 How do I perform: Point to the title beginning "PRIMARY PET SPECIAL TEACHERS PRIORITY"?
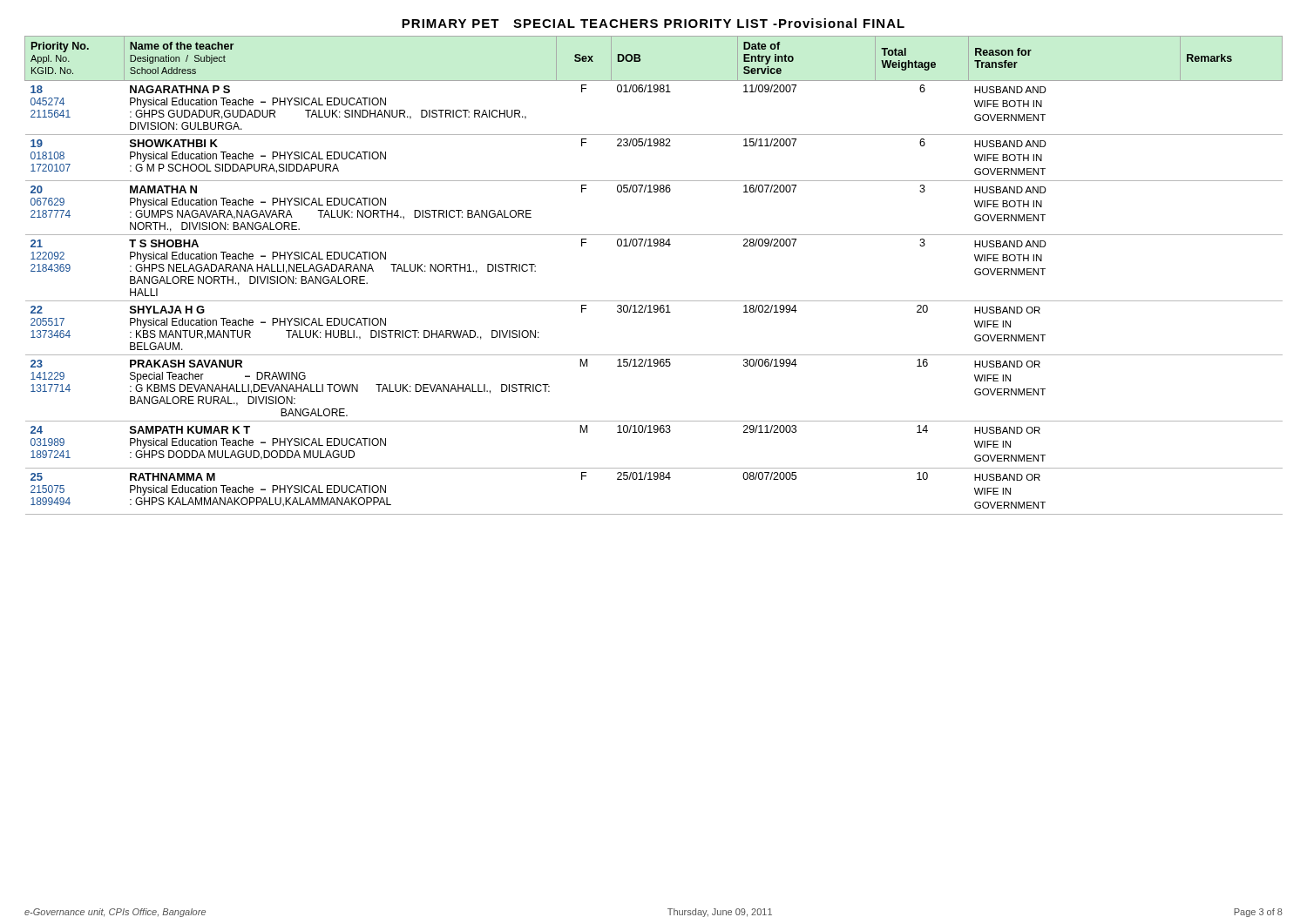654,23
